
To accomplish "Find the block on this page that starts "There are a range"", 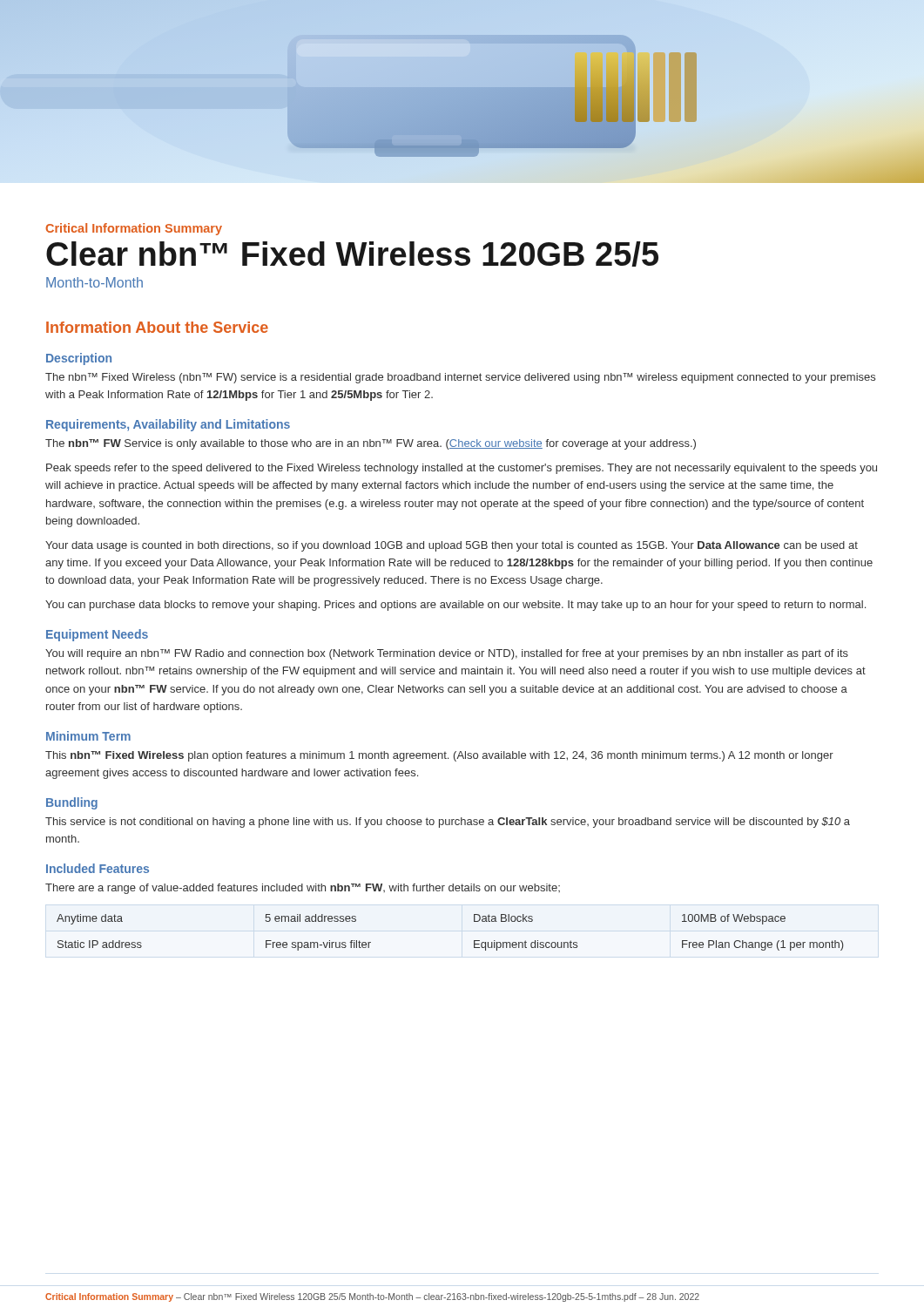I will click(x=303, y=888).
